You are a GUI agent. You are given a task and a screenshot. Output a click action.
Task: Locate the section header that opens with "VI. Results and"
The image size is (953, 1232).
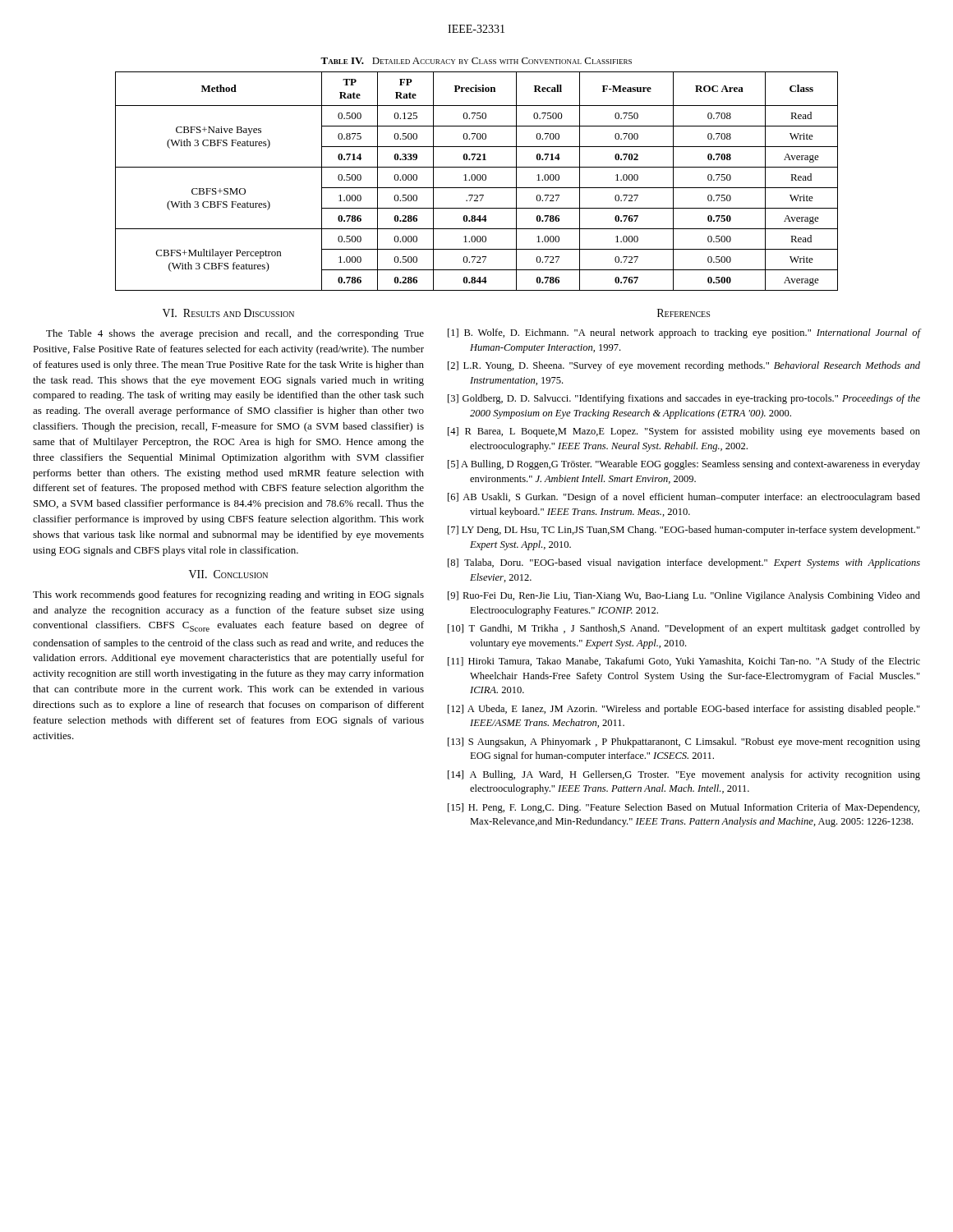tap(228, 313)
